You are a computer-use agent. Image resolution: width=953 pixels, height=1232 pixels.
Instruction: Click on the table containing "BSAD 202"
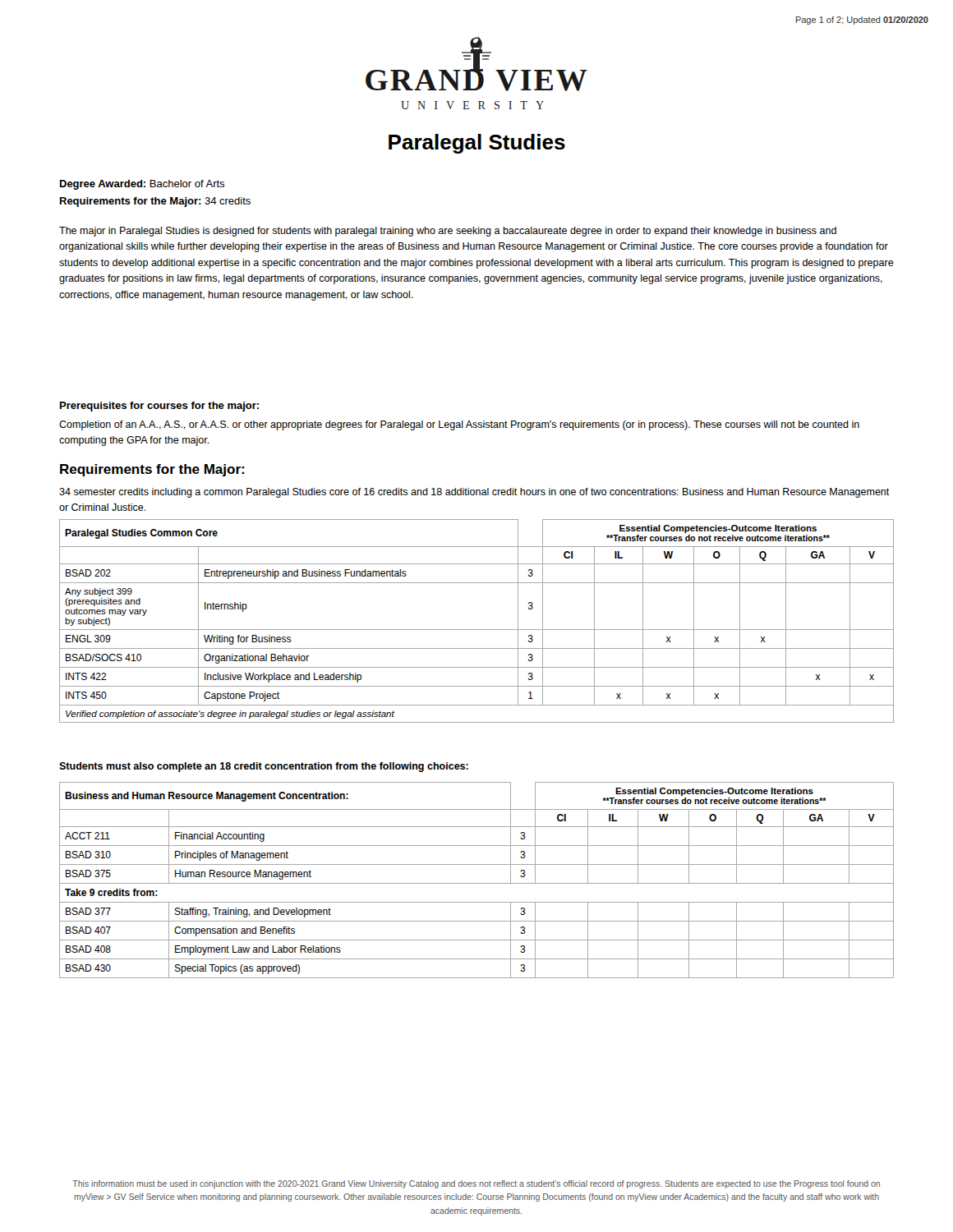tap(476, 621)
